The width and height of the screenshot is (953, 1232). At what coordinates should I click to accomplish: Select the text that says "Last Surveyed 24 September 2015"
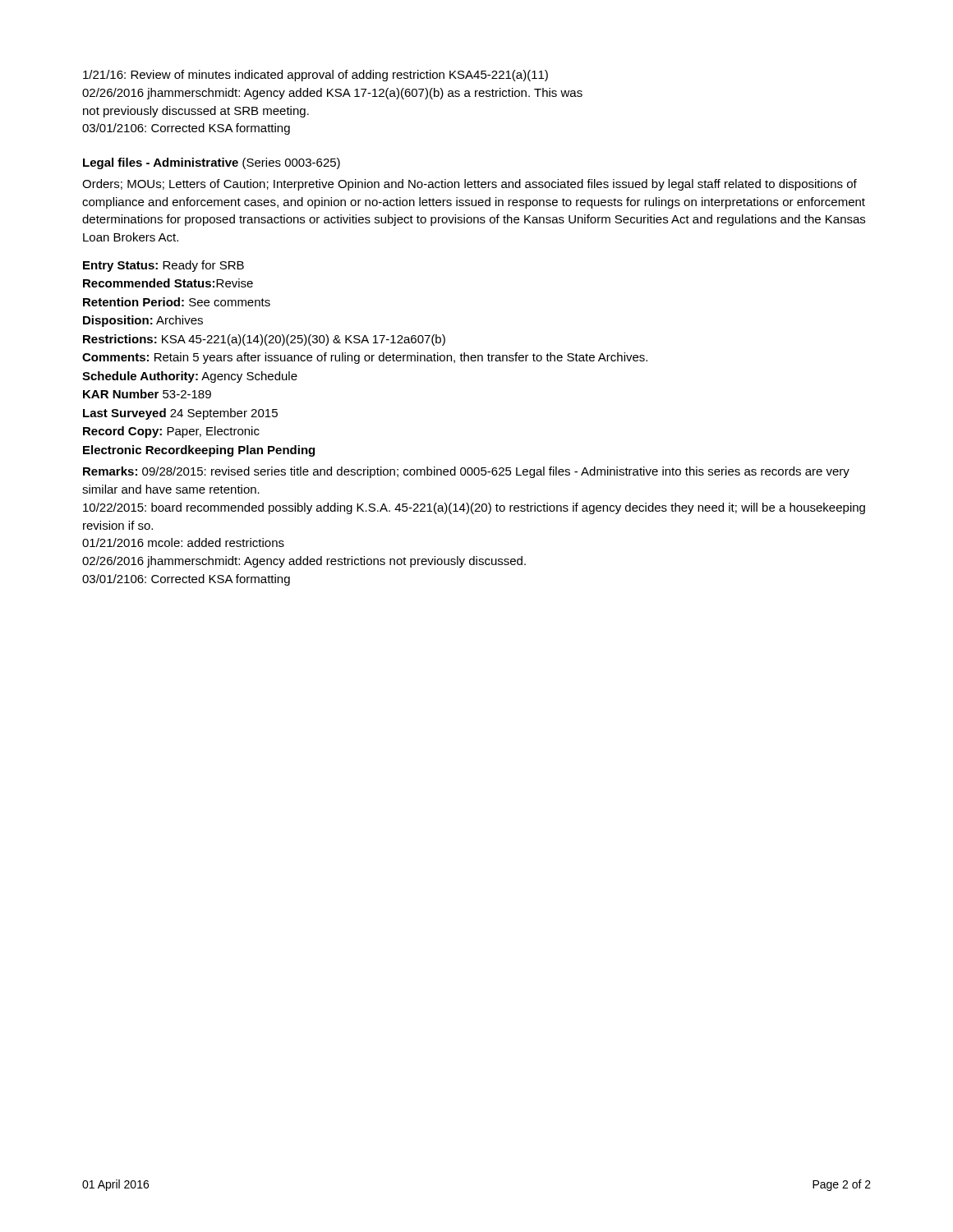point(180,413)
